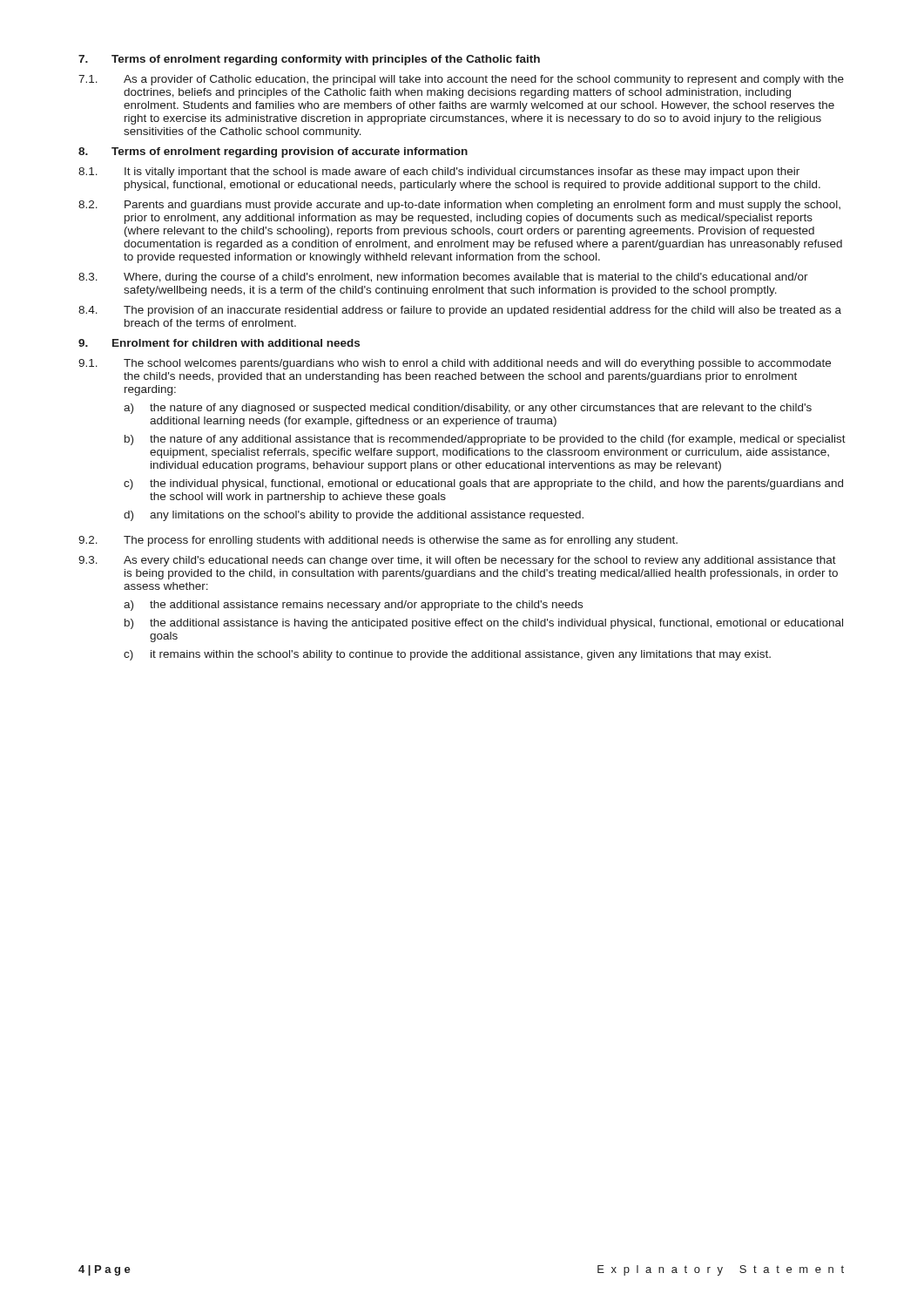Image resolution: width=924 pixels, height=1307 pixels.
Task: Locate the section header that says "7. Terms of enrolment regarding conformity"
Action: click(462, 59)
